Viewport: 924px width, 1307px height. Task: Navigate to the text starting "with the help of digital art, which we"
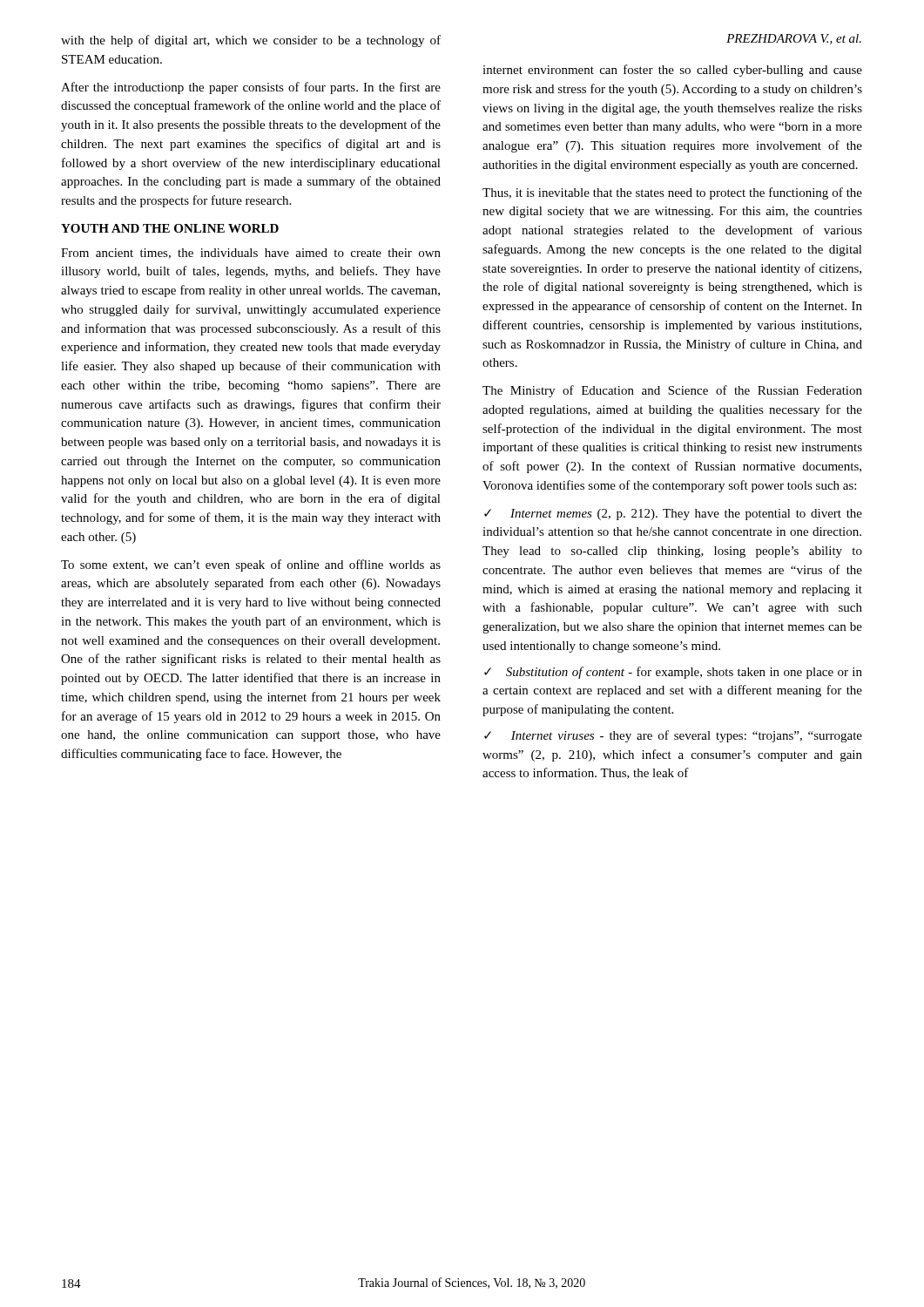(x=251, y=50)
